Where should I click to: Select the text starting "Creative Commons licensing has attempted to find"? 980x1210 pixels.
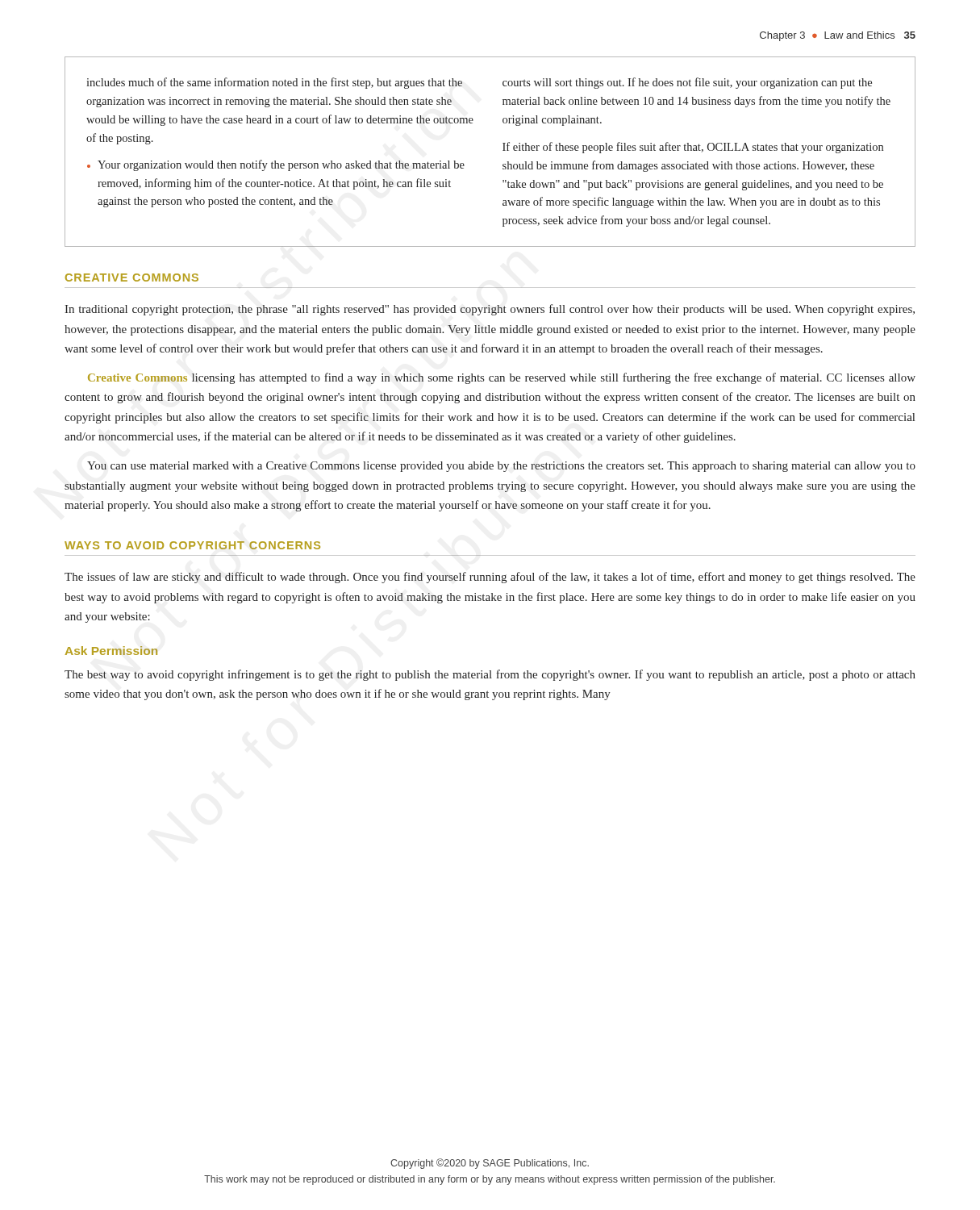490,407
